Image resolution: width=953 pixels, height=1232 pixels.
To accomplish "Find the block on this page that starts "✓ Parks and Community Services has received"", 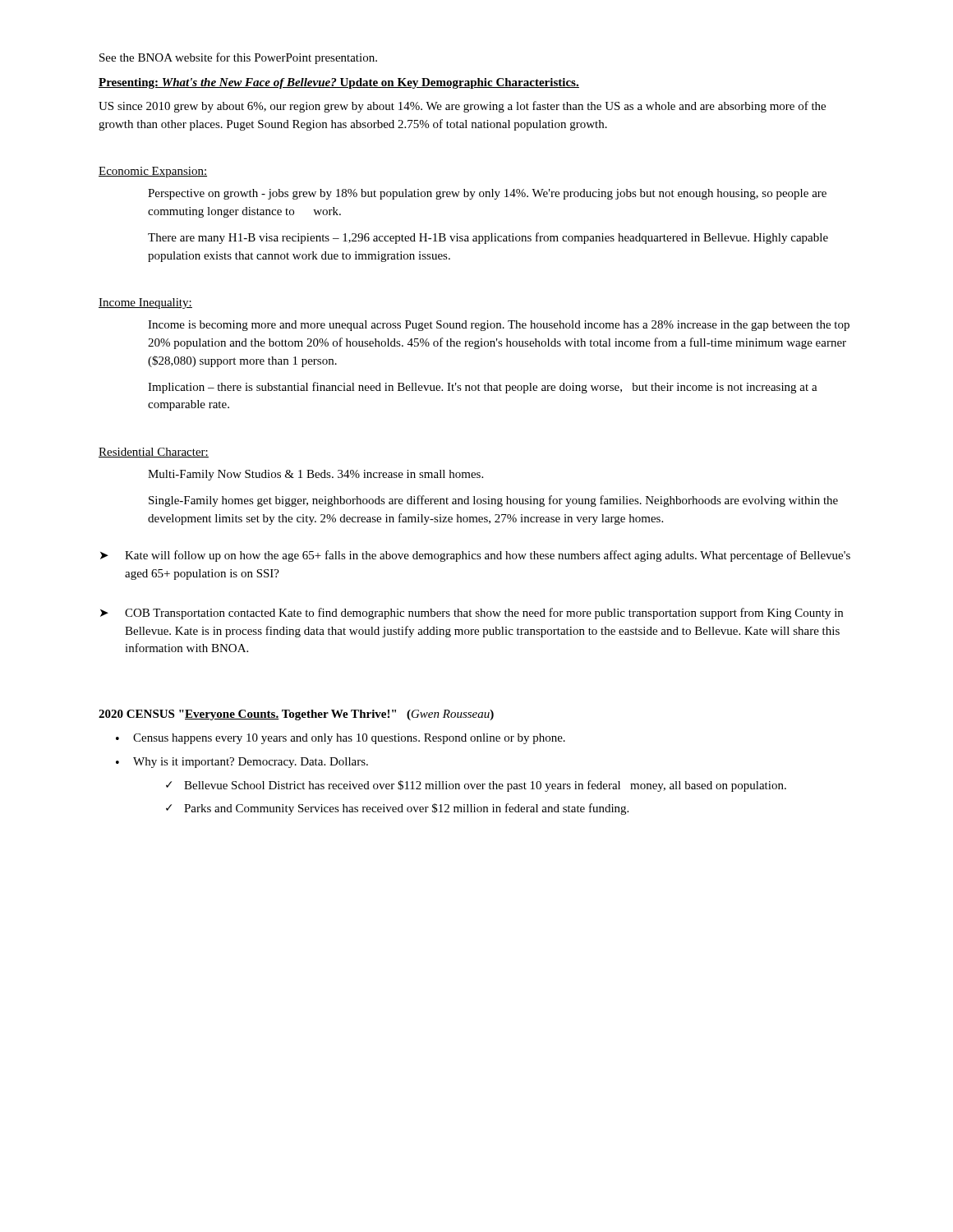I will tap(509, 809).
